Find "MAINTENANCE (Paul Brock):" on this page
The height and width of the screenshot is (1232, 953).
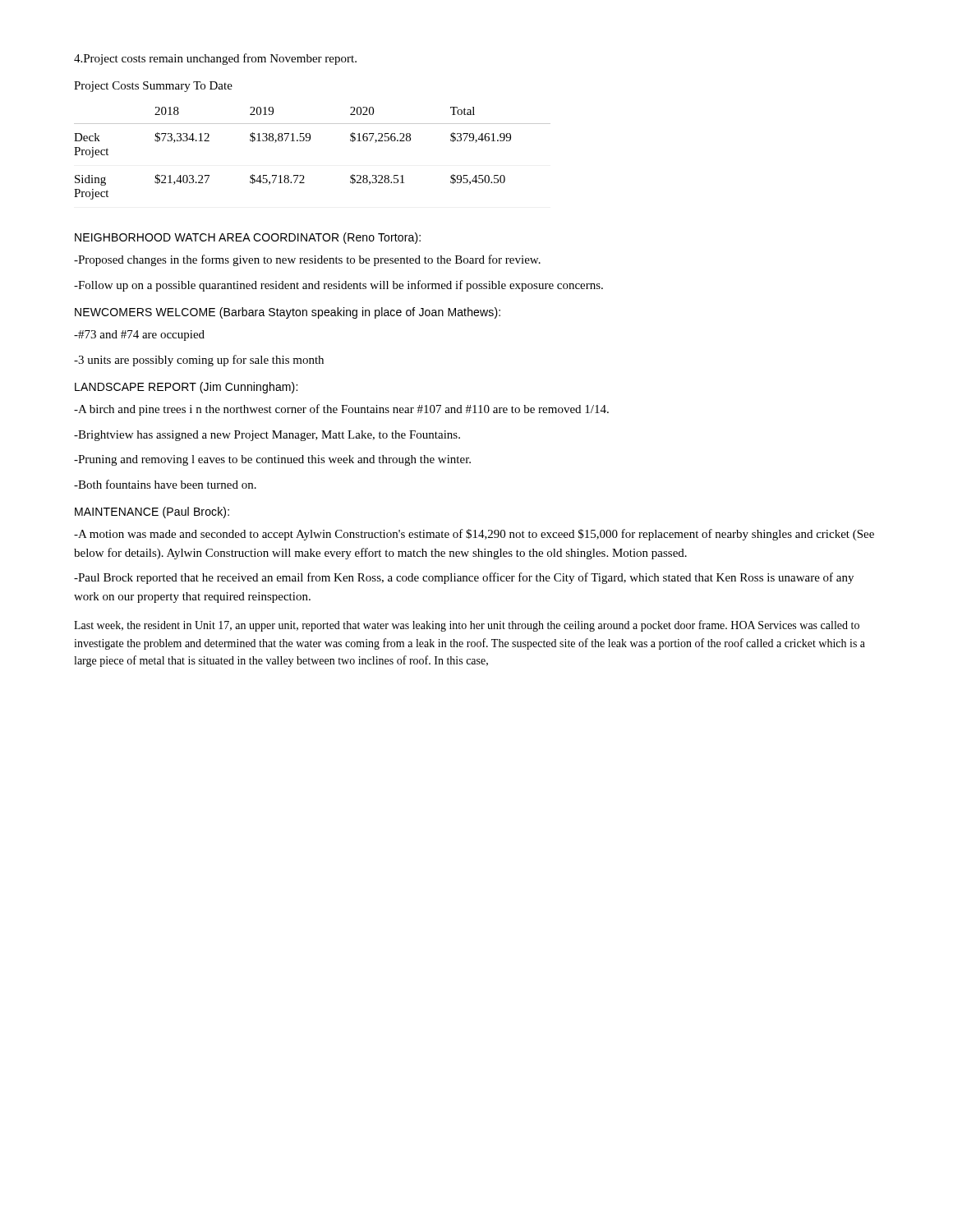click(x=152, y=512)
